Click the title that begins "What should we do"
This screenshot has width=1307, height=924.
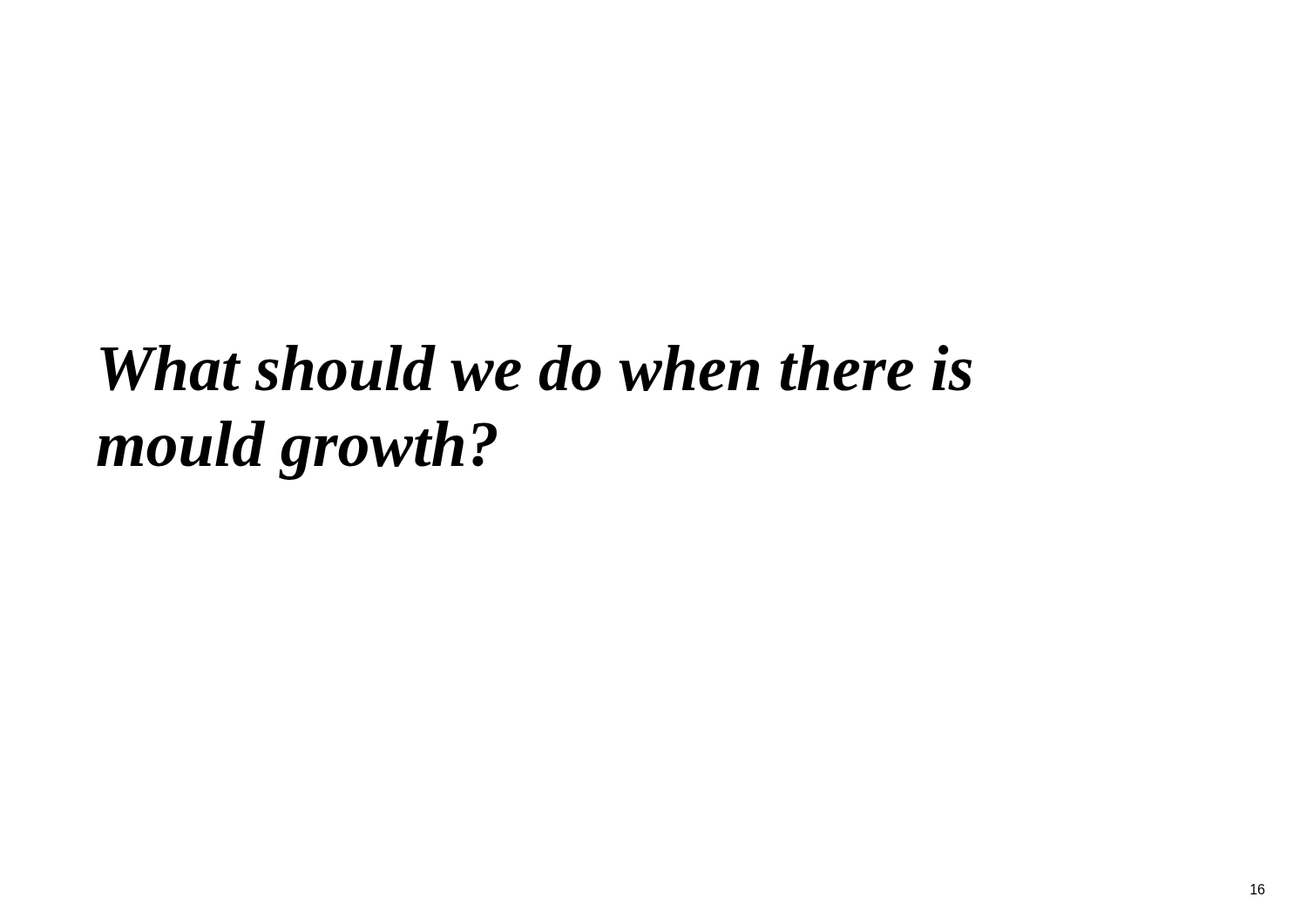point(535,406)
